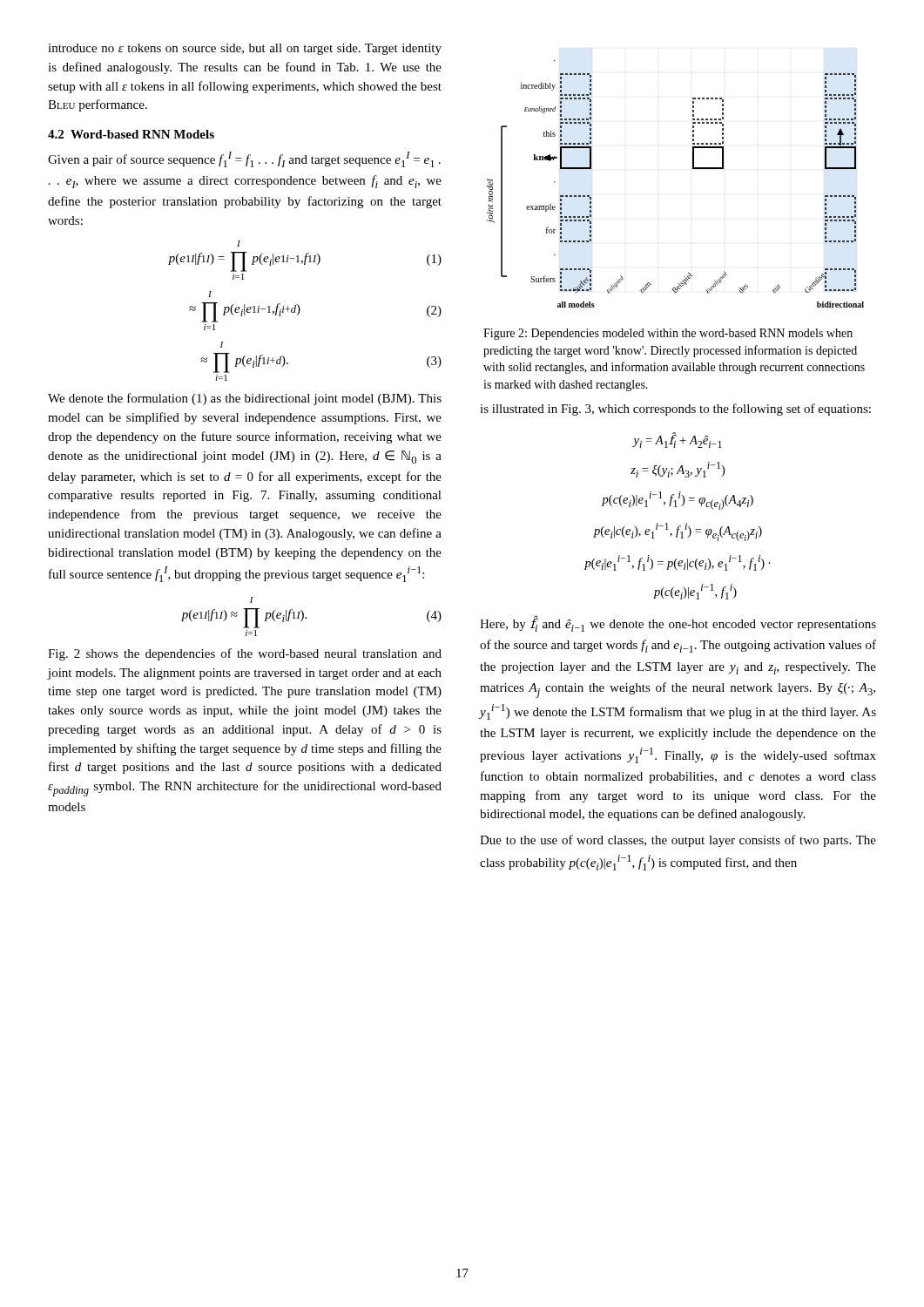Click on the text block containing "Here, by f̂i"
This screenshot has width=924, height=1307.
click(x=678, y=745)
